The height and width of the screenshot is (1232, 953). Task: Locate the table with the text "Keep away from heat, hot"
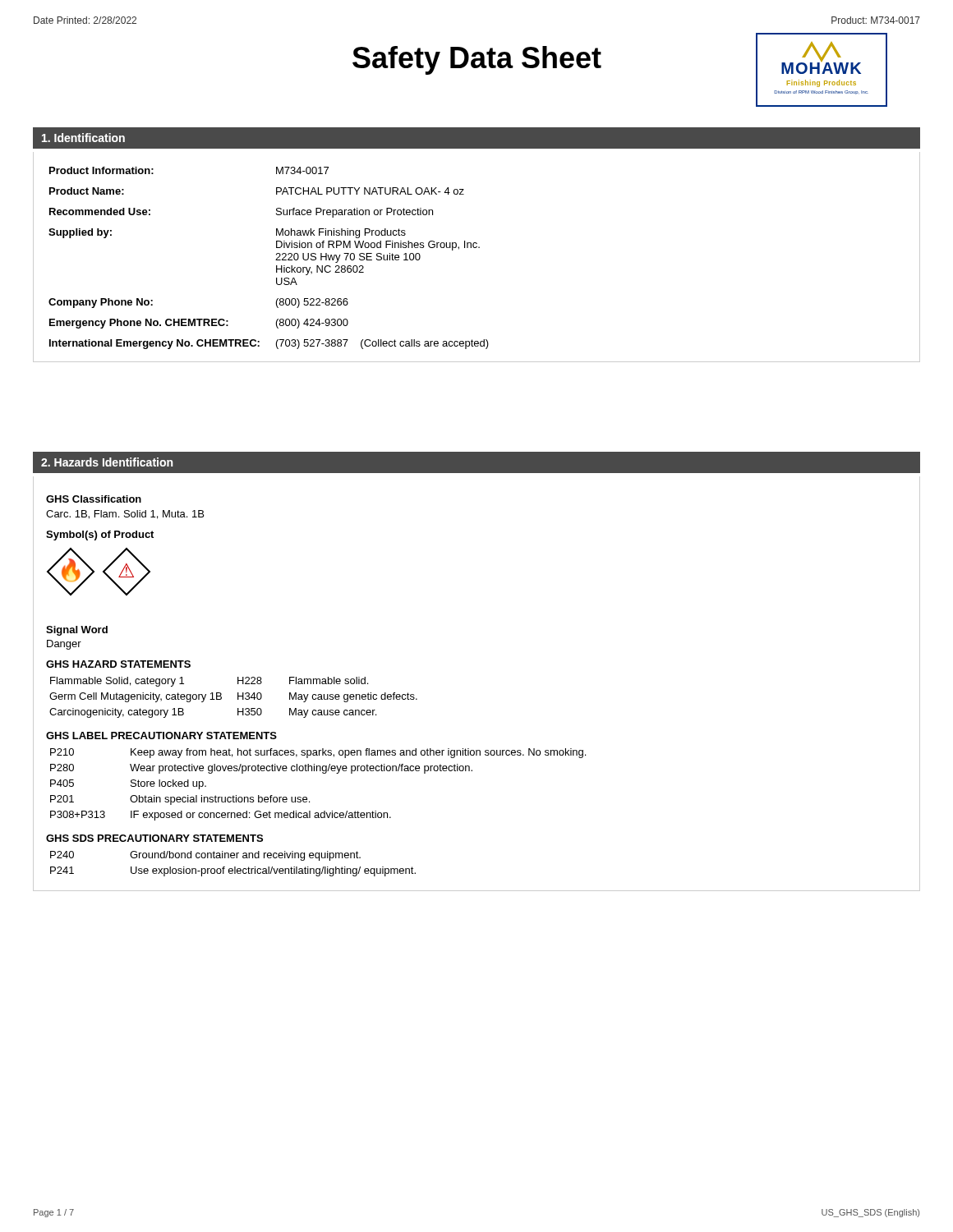(x=476, y=783)
